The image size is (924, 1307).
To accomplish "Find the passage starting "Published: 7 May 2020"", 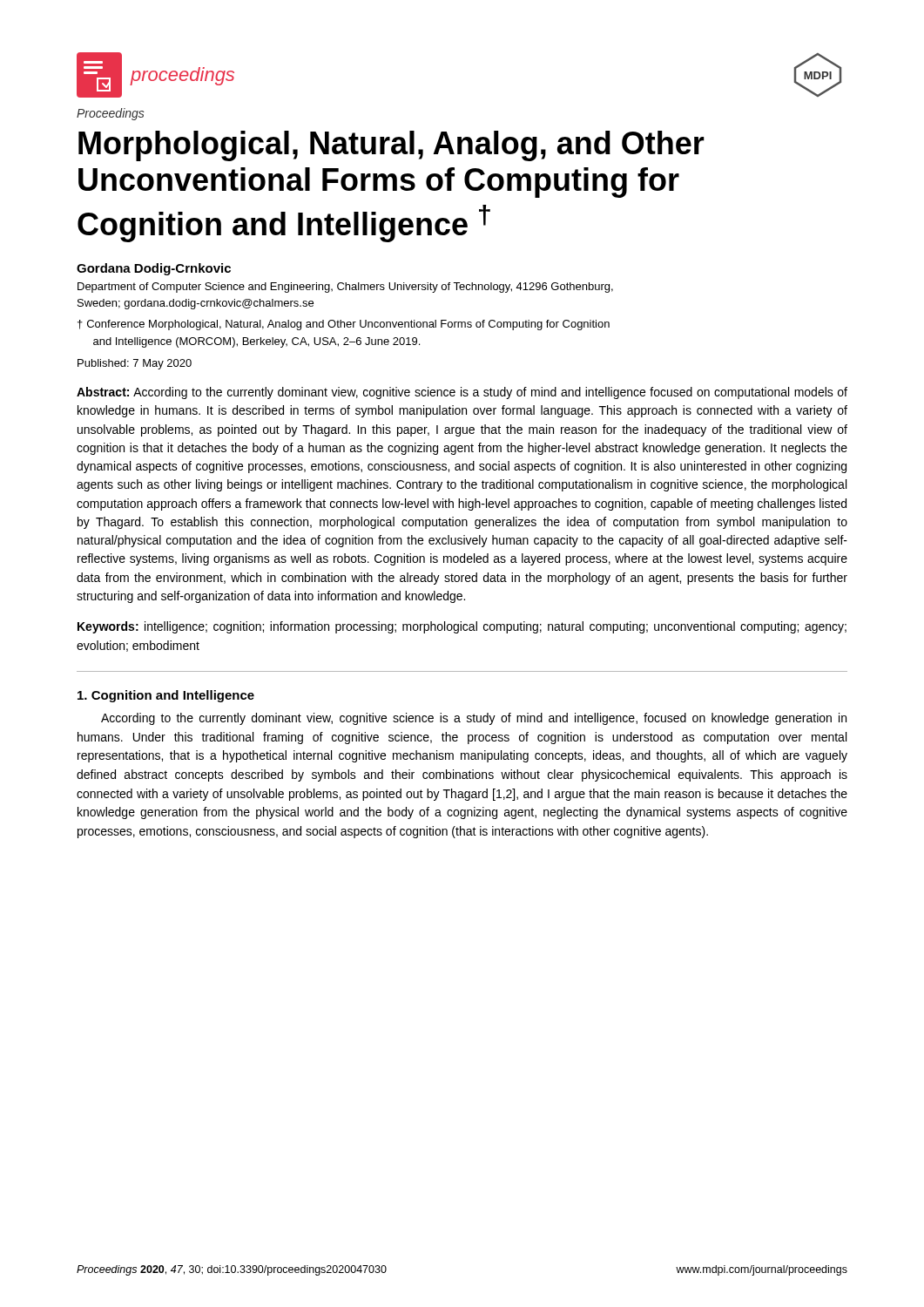I will point(134,363).
